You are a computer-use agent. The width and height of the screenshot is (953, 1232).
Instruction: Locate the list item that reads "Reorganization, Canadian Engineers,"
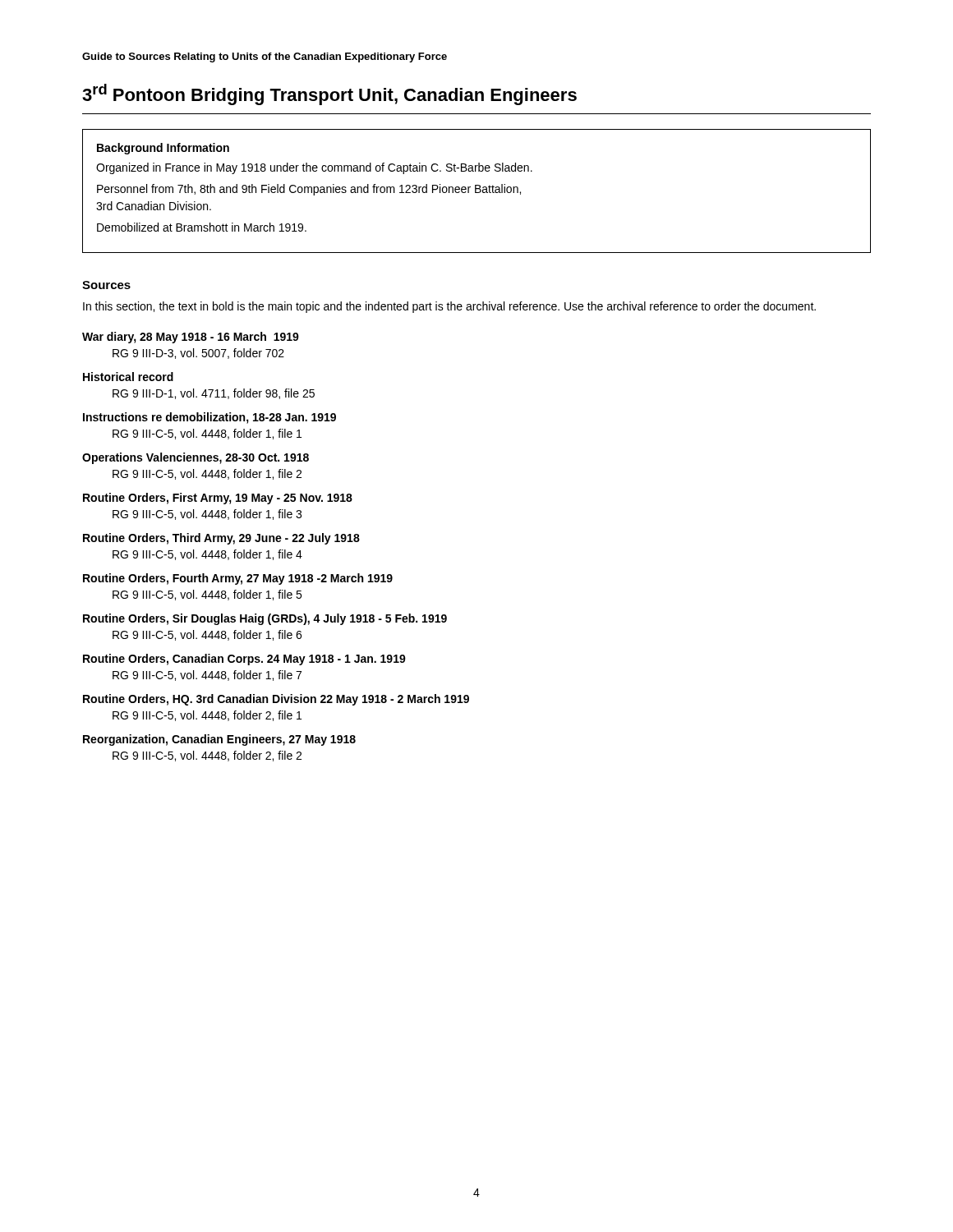click(x=219, y=740)
